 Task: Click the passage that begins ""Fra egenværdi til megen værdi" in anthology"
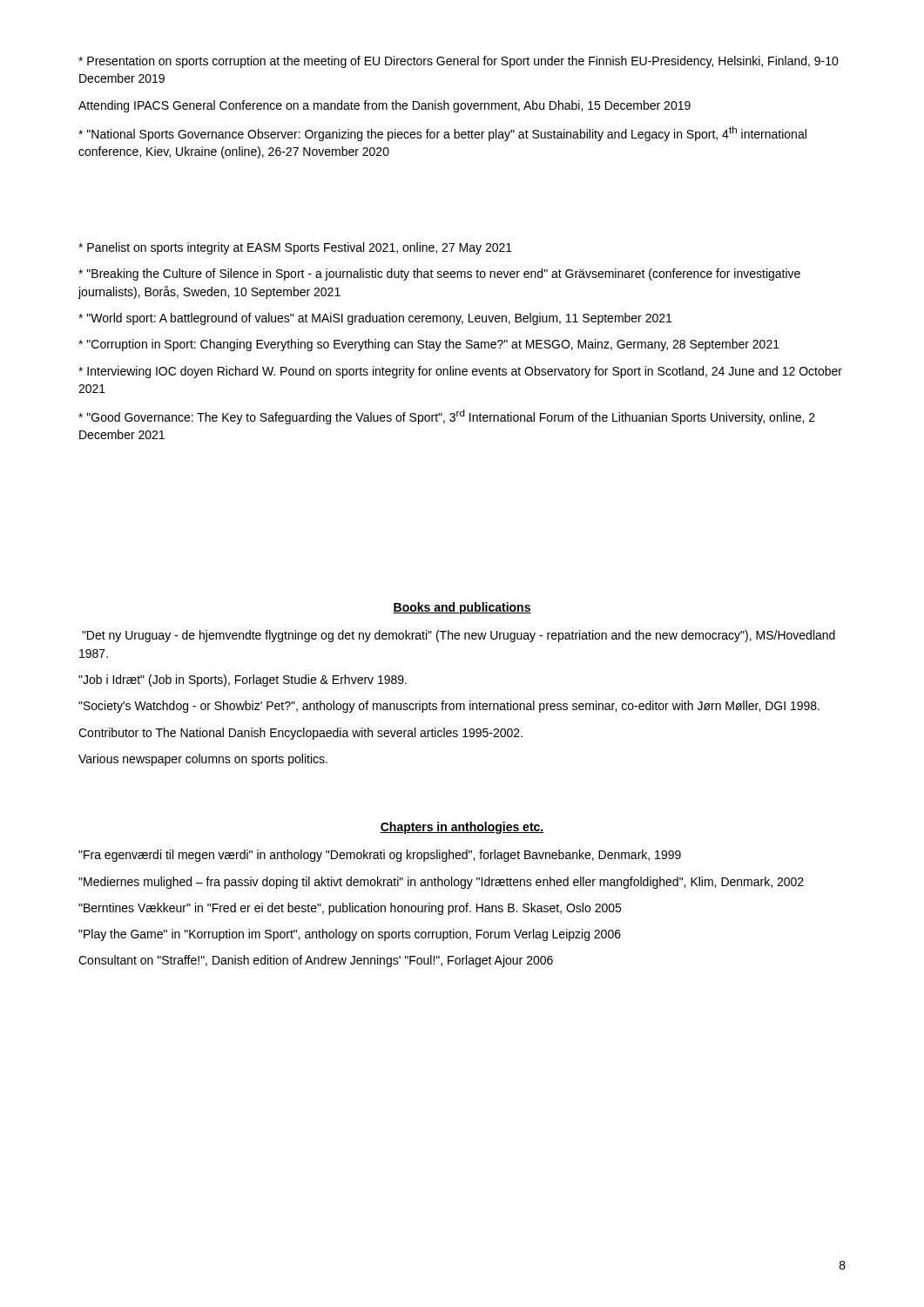(380, 855)
